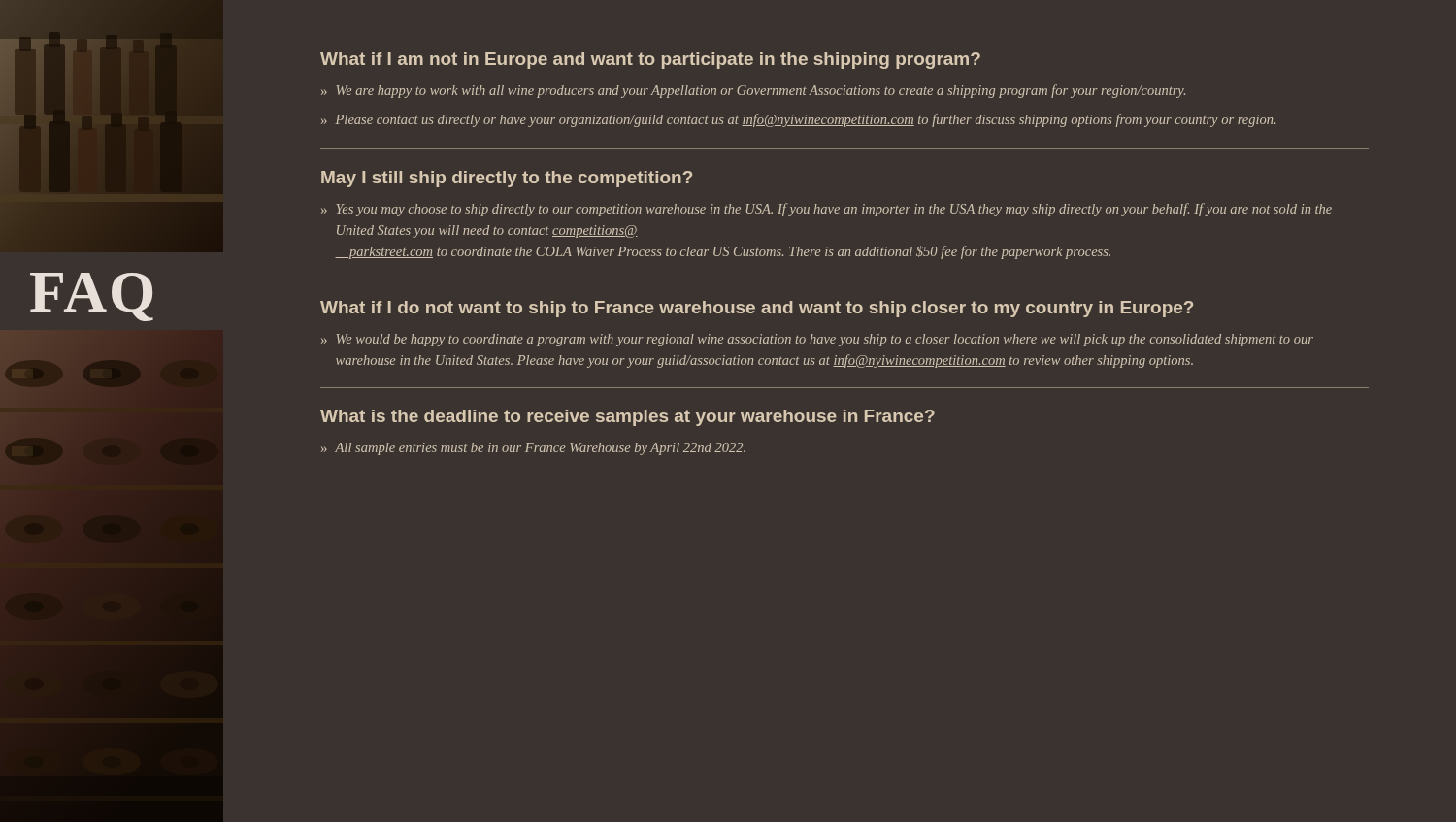Point to the text block starting "» We are happy to work"
The height and width of the screenshot is (822, 1456).
click(844, 91)
